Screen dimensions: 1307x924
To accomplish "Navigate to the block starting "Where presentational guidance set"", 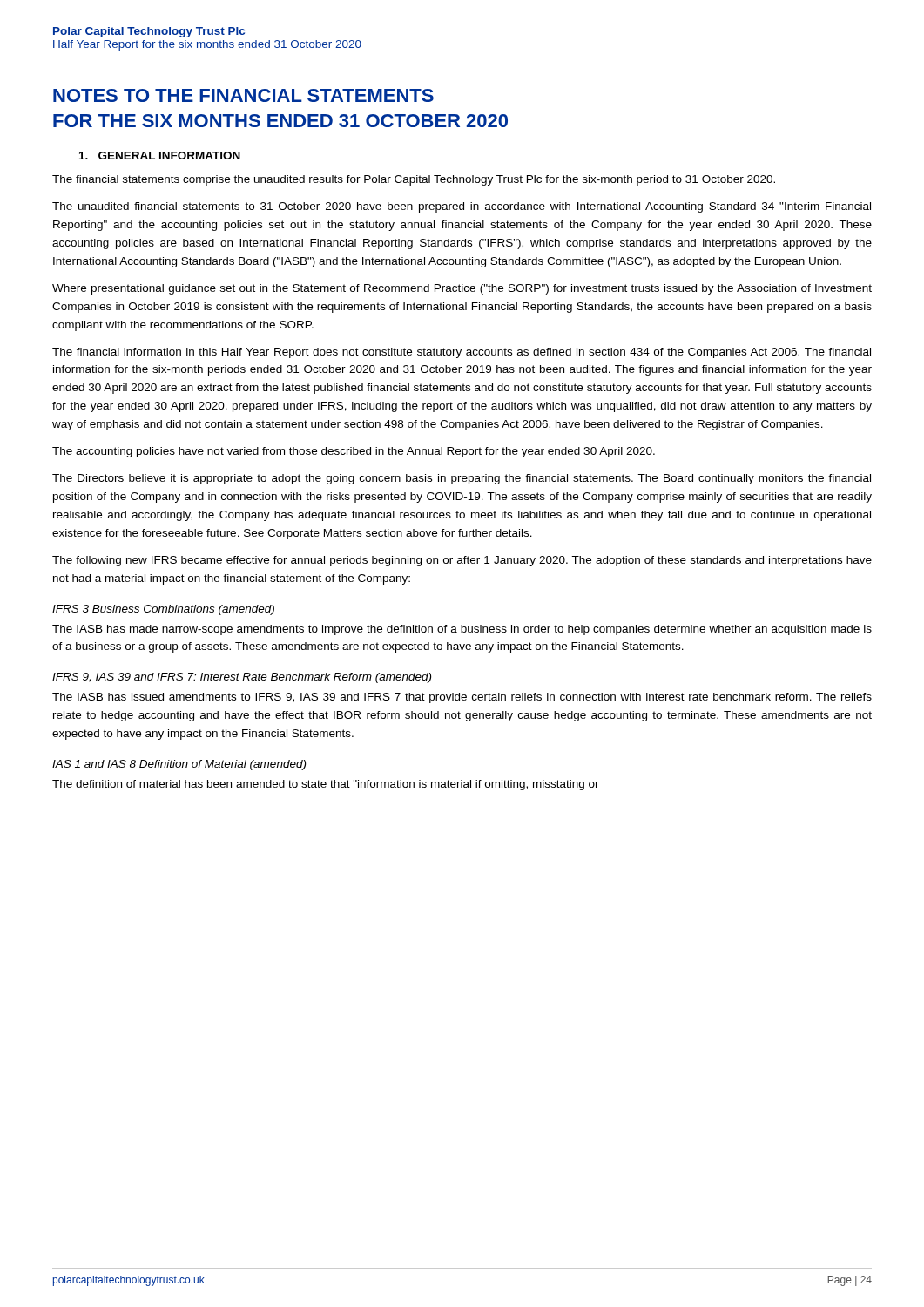I will coord(462,306).
